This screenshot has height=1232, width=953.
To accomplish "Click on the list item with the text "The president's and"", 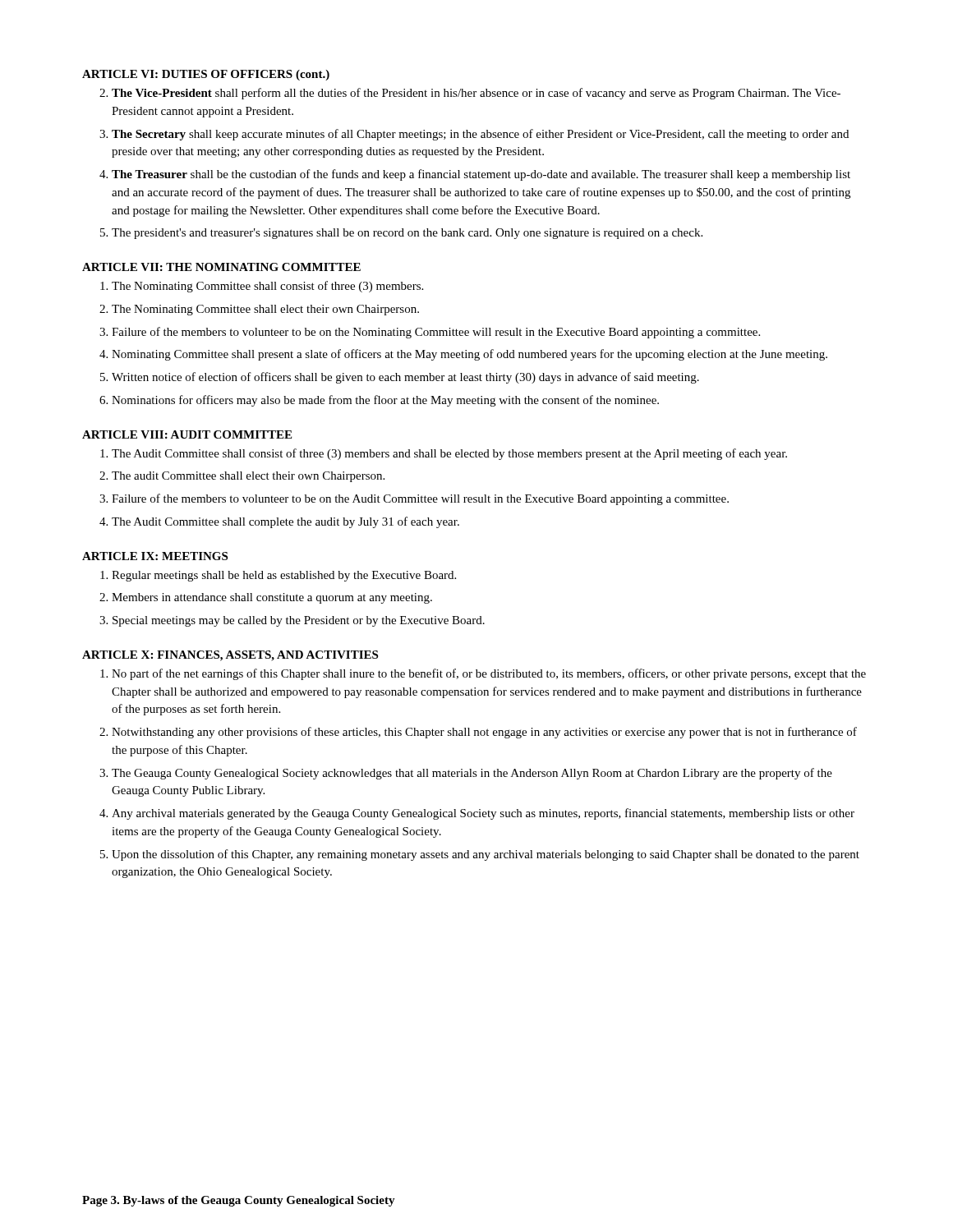I will coord(408,233).
